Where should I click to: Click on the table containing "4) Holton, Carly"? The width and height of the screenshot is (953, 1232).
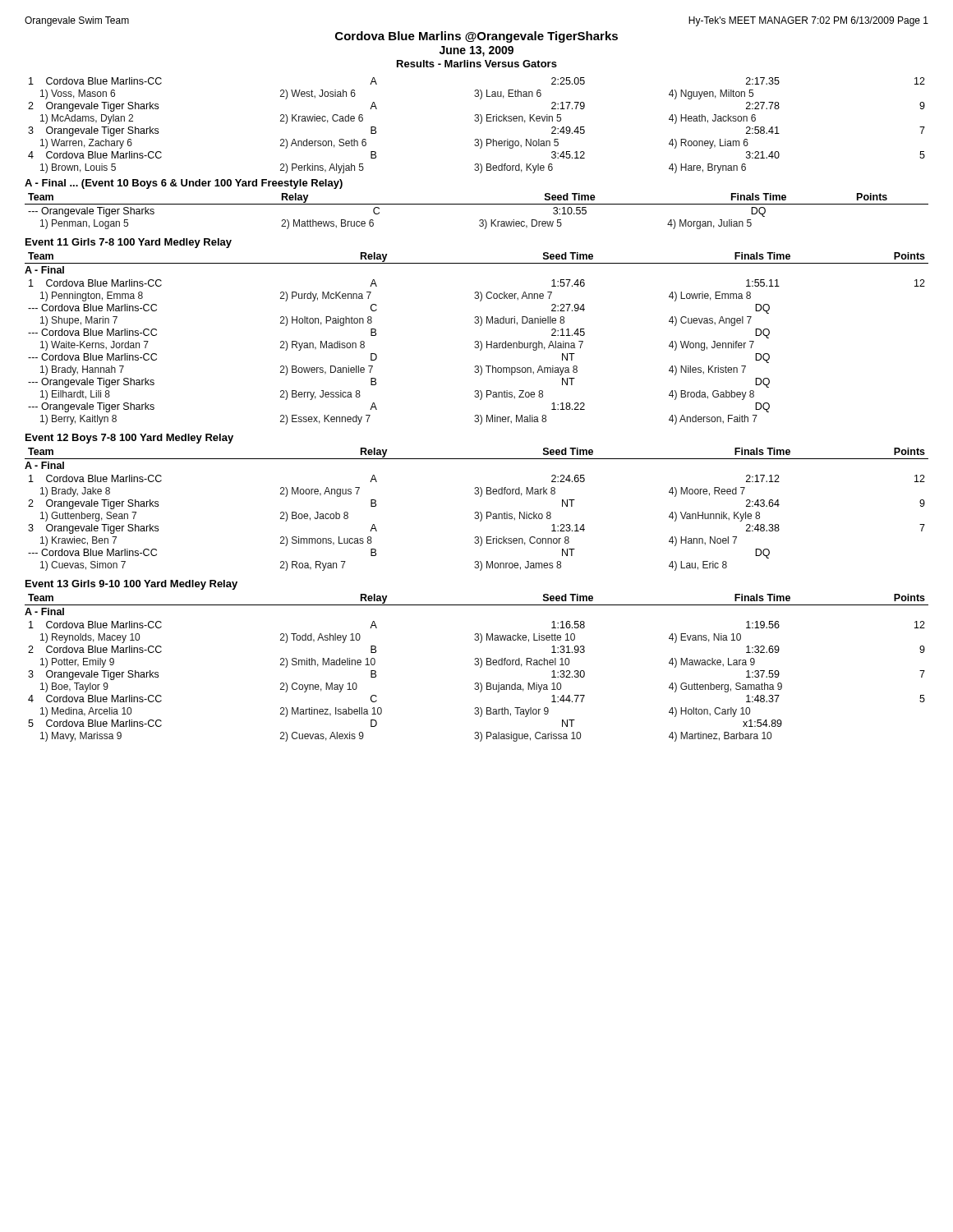point(476,667)
